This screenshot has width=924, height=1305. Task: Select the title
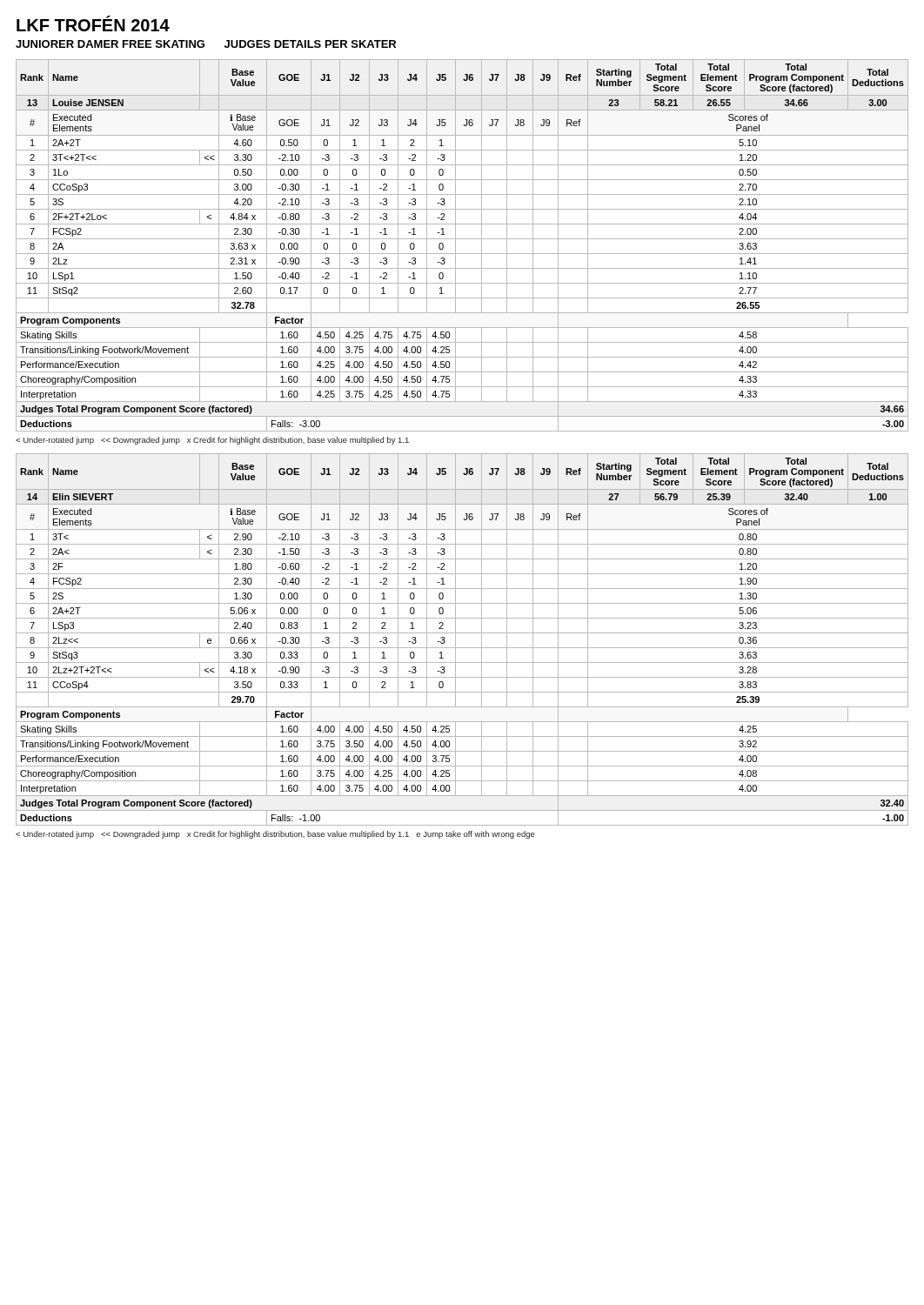92,25
